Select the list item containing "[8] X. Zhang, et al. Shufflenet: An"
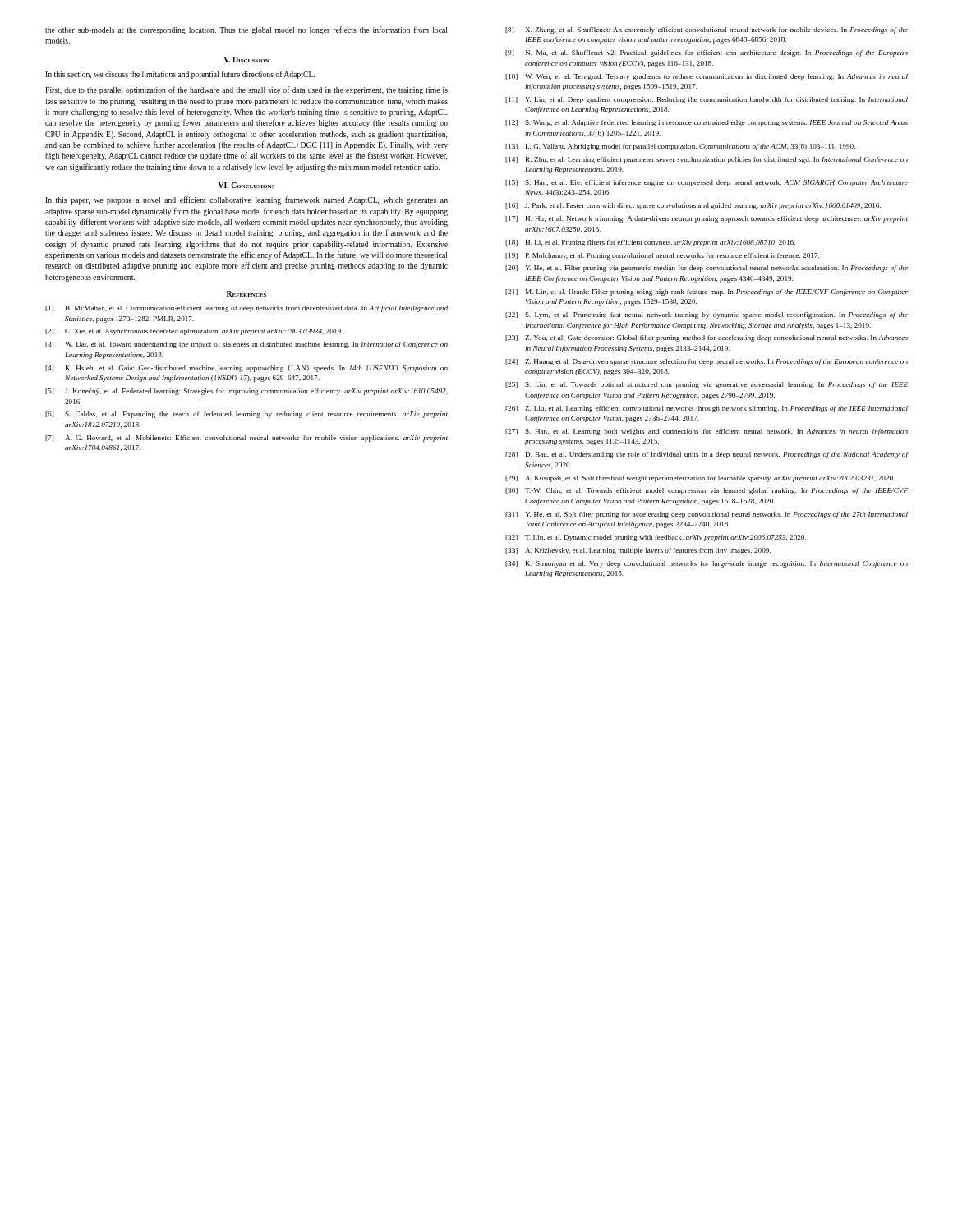The height and width of the screenshot is (1232, 953). (707, 35)
